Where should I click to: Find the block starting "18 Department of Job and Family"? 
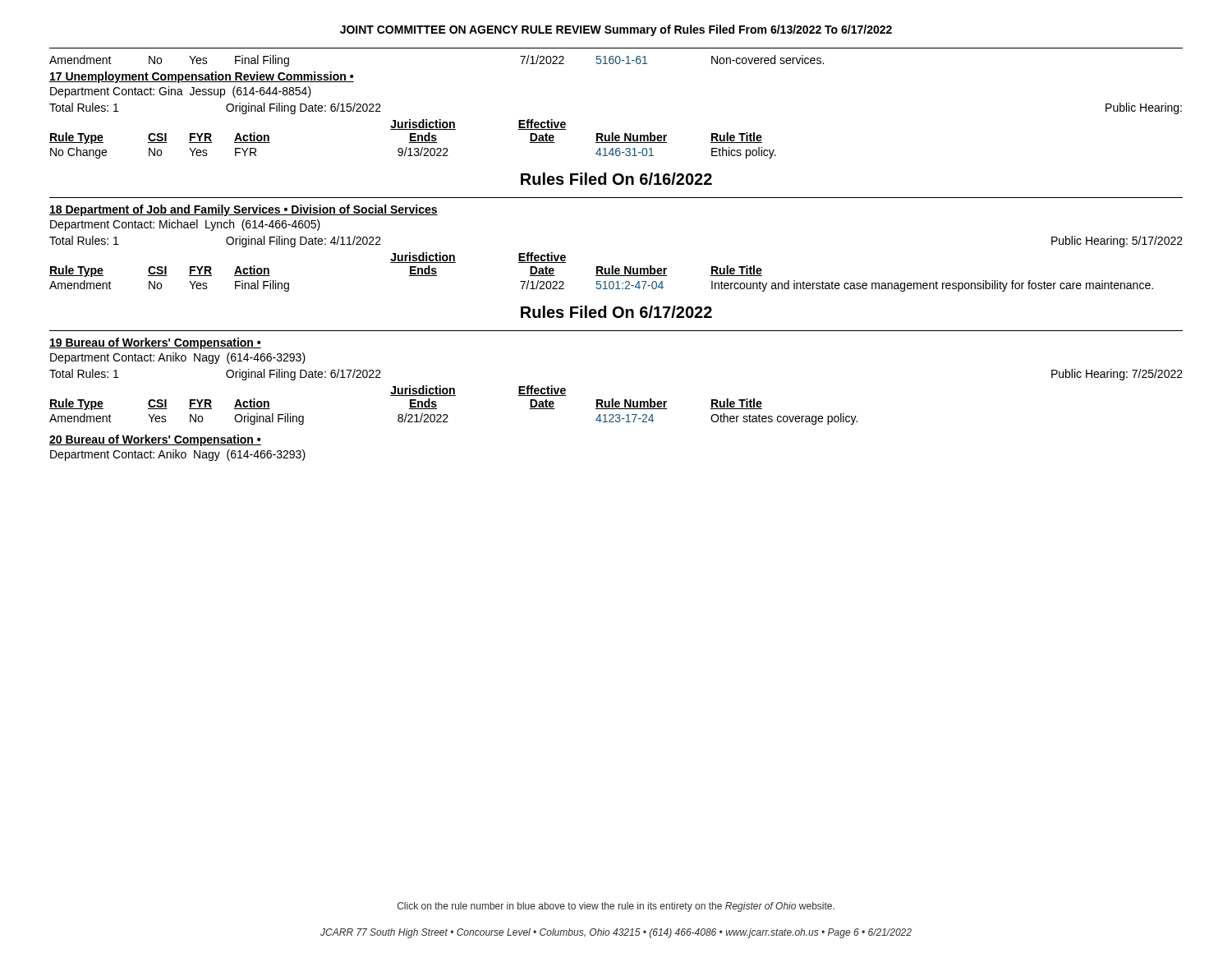click(243, 209)
